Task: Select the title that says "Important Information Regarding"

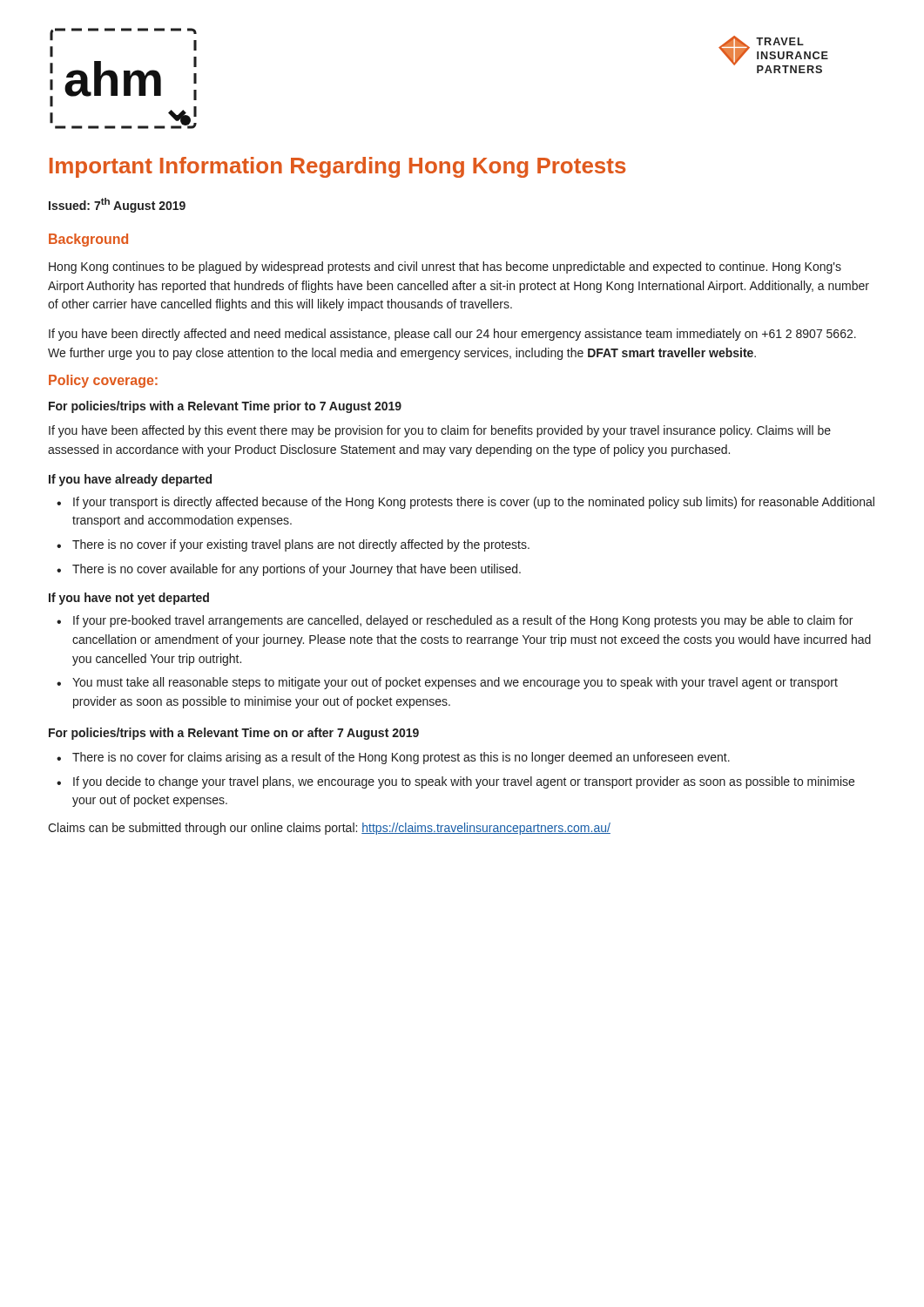Action: pos(337,166)
